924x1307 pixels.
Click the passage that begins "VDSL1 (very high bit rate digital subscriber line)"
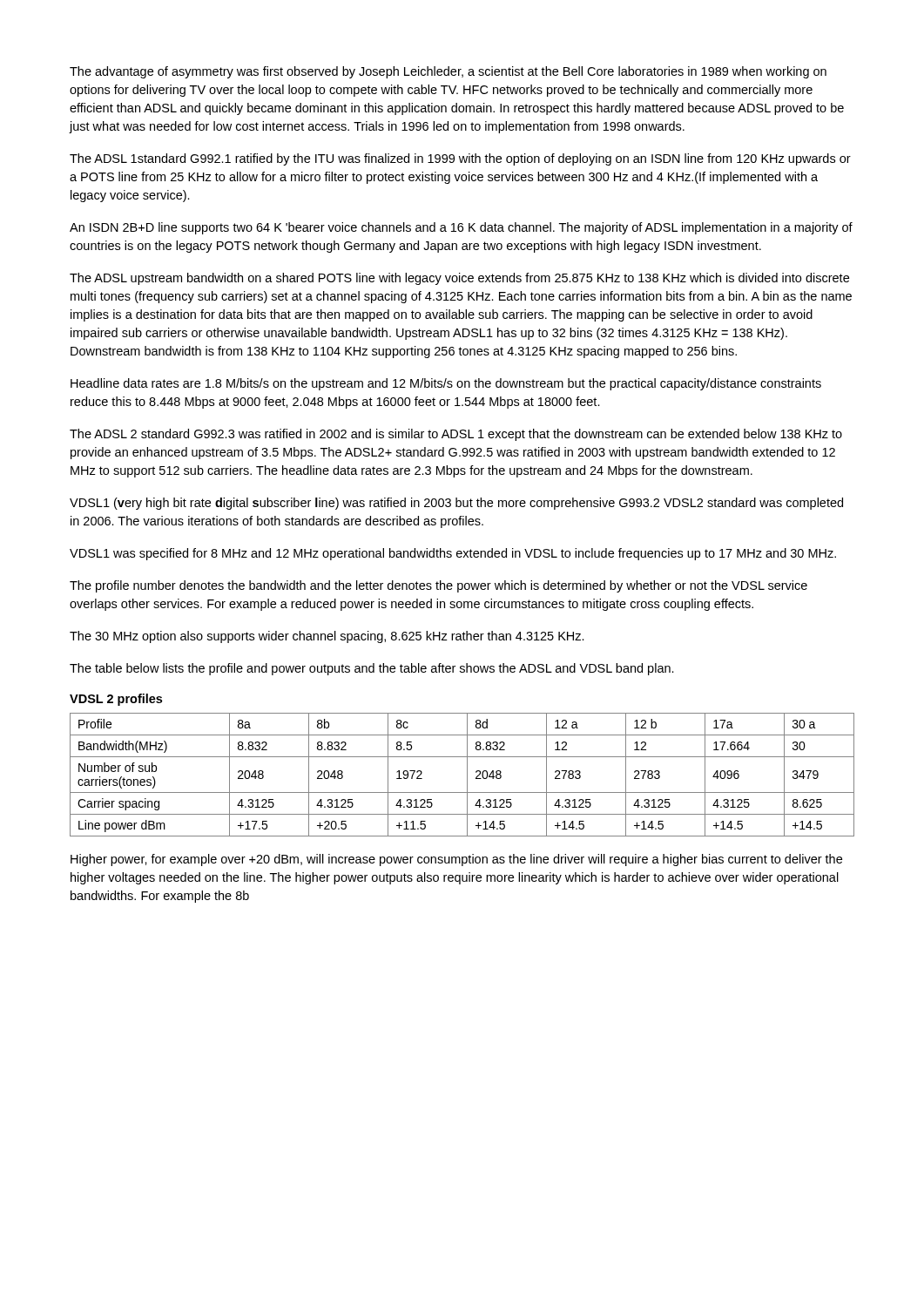457,512
